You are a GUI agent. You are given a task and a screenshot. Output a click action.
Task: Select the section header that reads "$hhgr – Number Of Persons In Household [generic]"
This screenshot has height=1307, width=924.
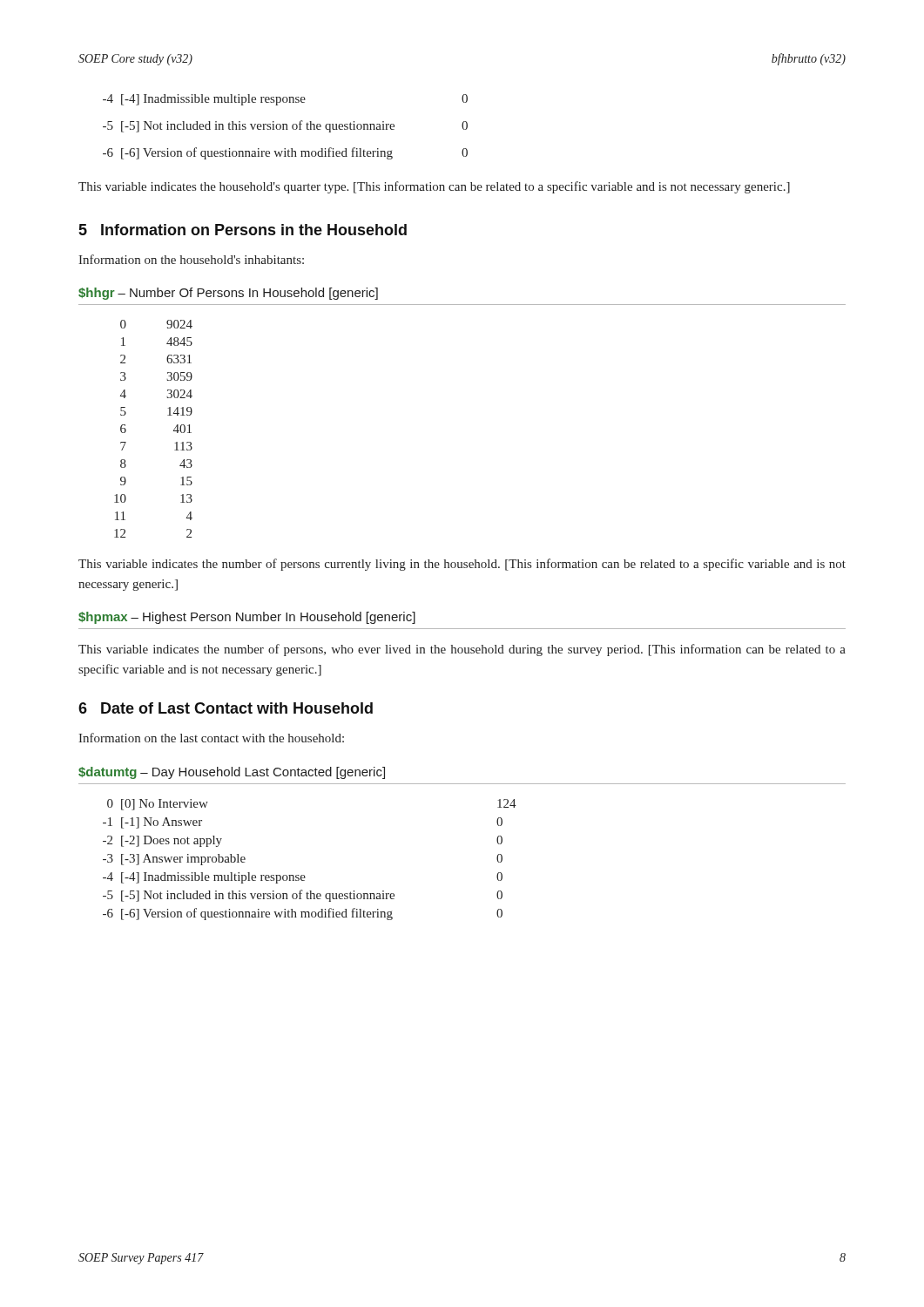pyautogui.click(x=229, y=292)
